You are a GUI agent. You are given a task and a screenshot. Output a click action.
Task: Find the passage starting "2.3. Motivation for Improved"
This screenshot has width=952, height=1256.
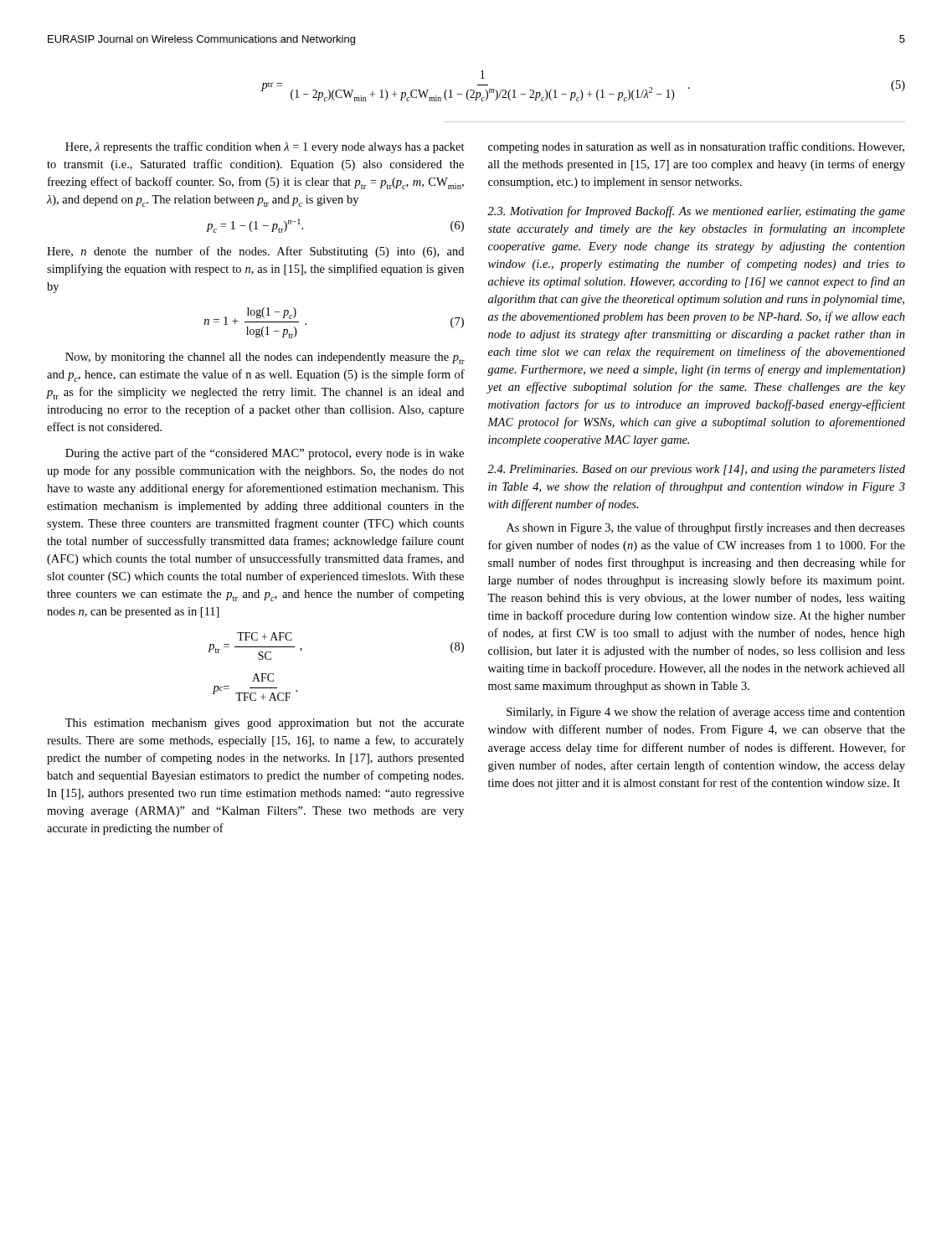coord(696,326)
